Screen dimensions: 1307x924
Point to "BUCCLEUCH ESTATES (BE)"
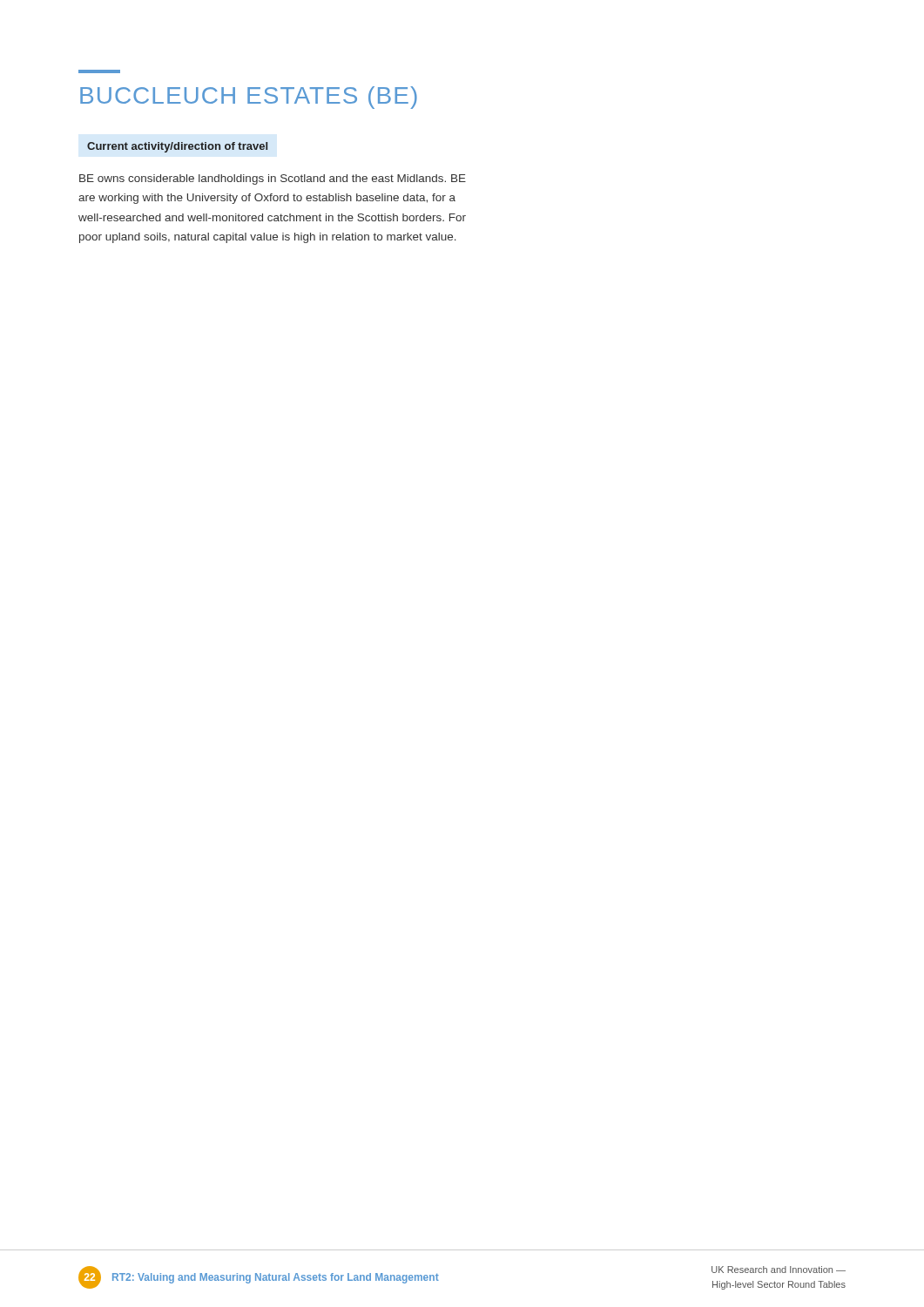[249, 98]
